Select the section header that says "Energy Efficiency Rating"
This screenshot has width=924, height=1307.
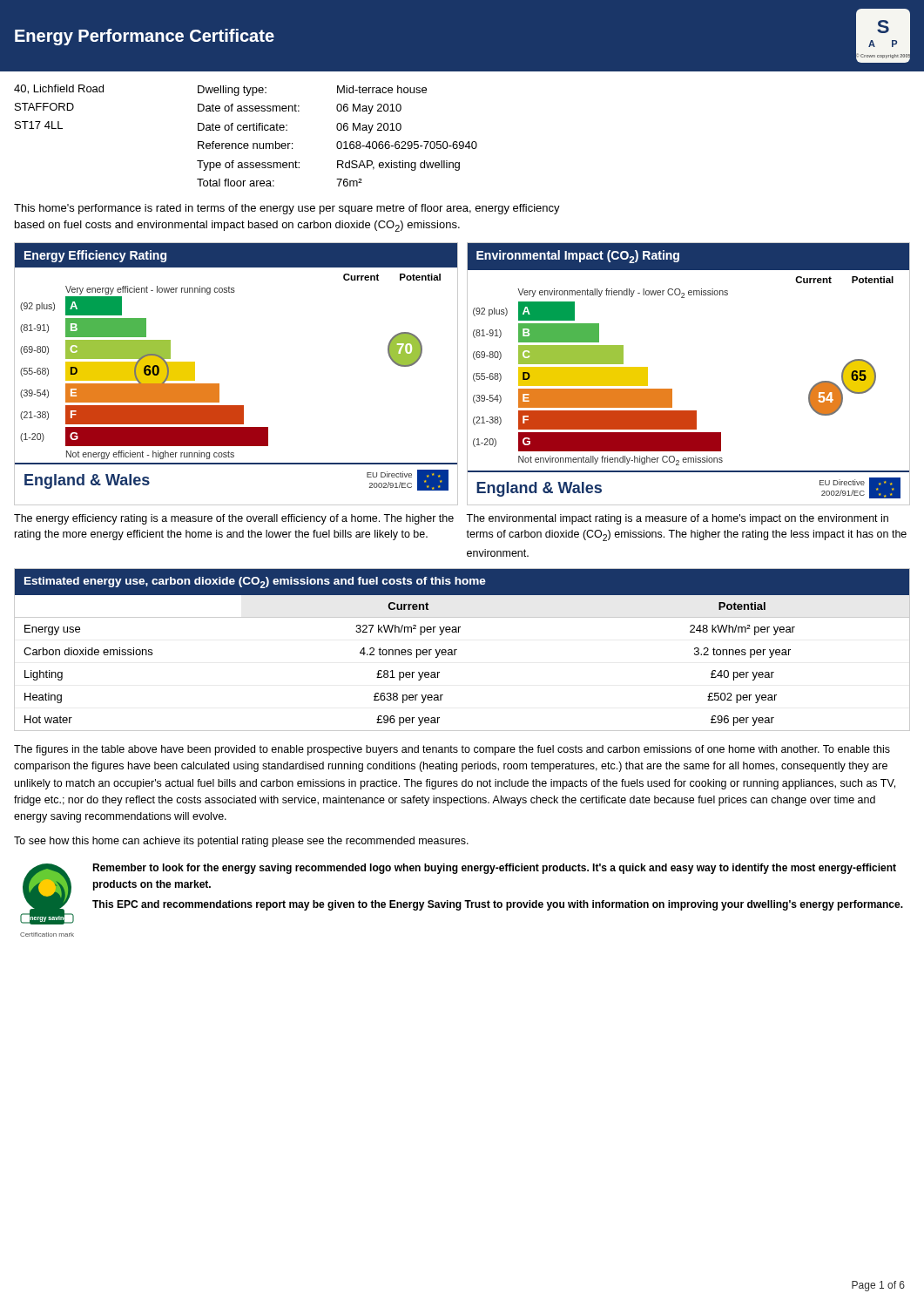(95, 255)
